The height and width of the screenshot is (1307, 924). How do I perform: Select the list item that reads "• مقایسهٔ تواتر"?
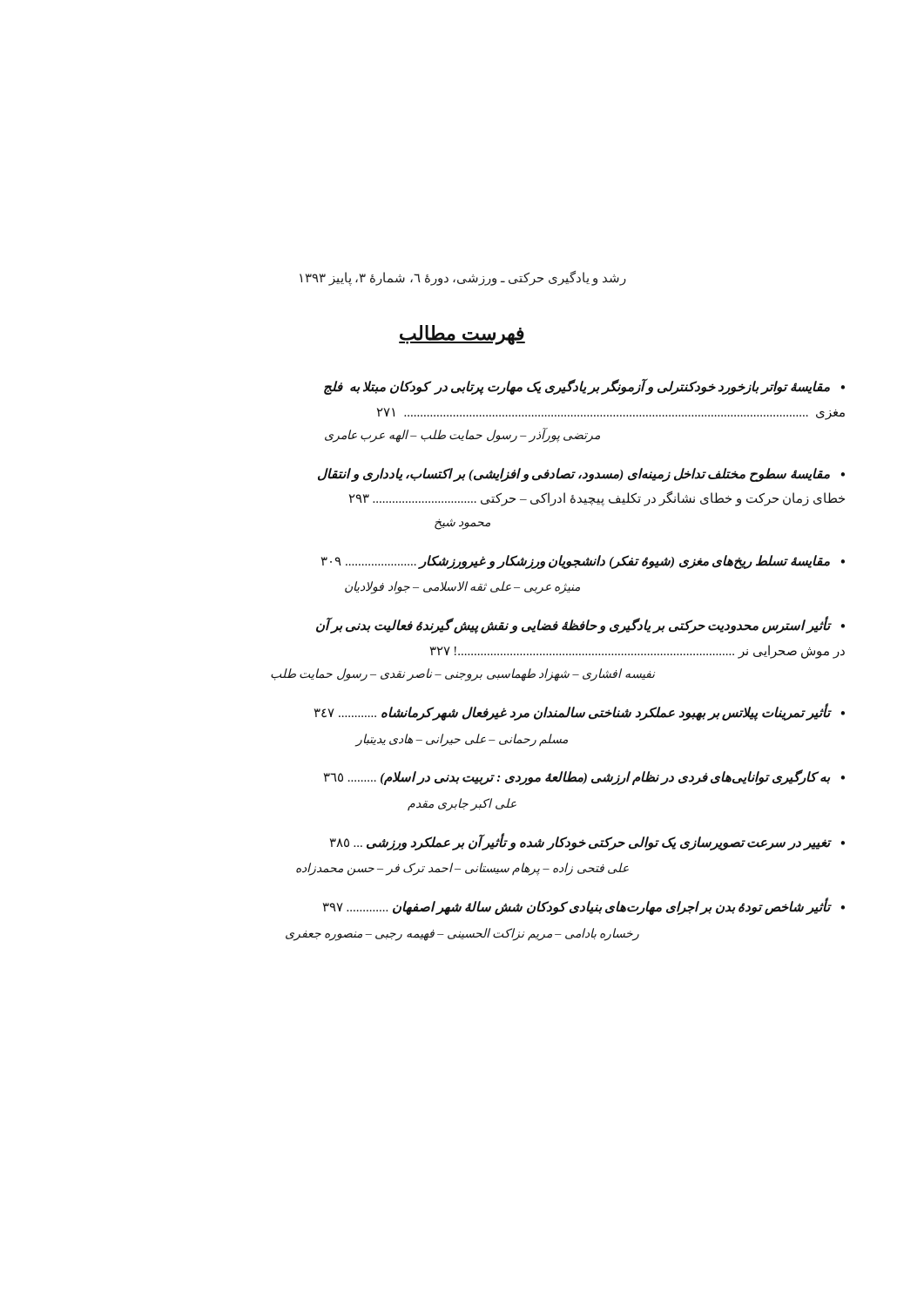click(x=462, y=410)
